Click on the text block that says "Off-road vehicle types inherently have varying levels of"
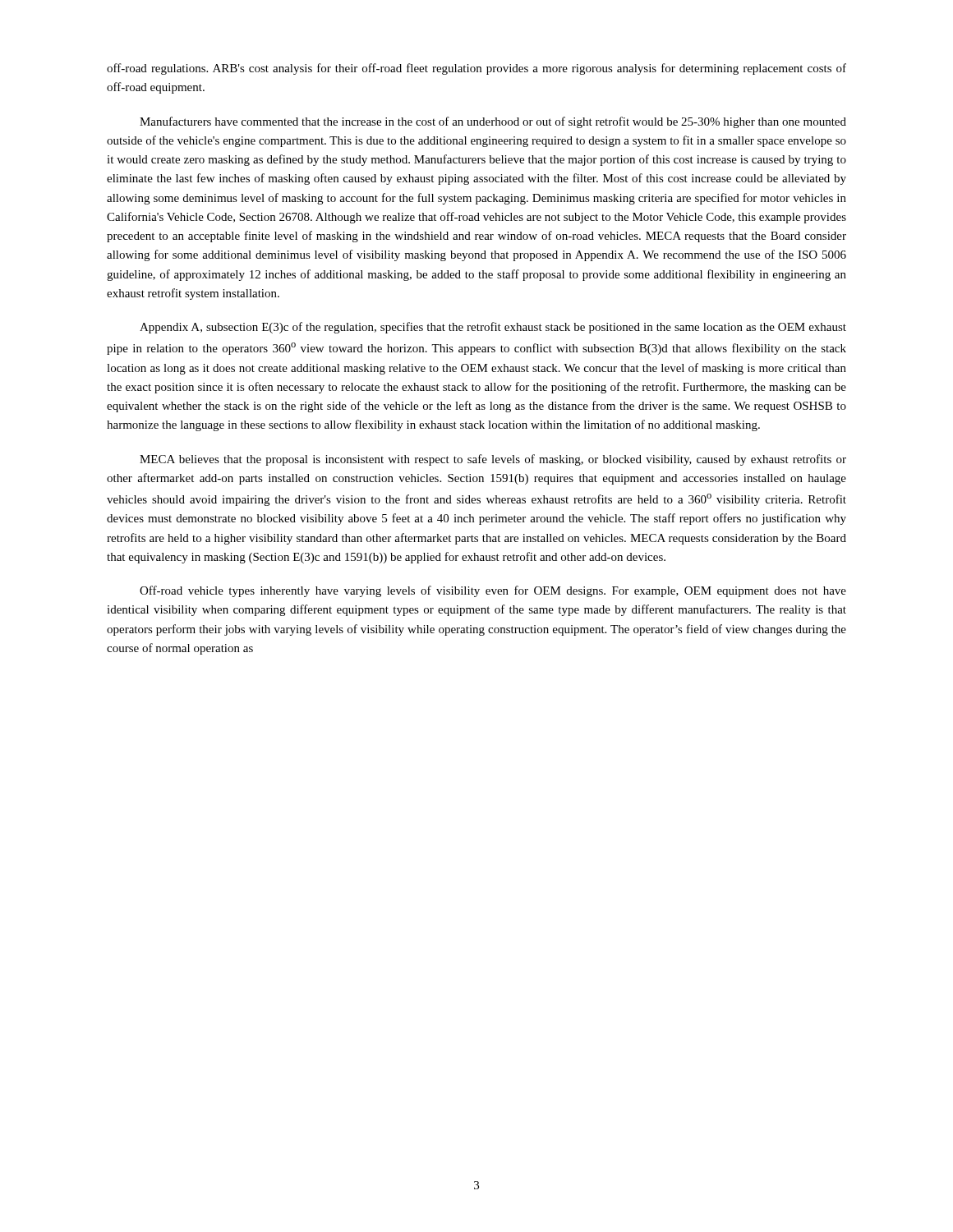 click(476, 619)
